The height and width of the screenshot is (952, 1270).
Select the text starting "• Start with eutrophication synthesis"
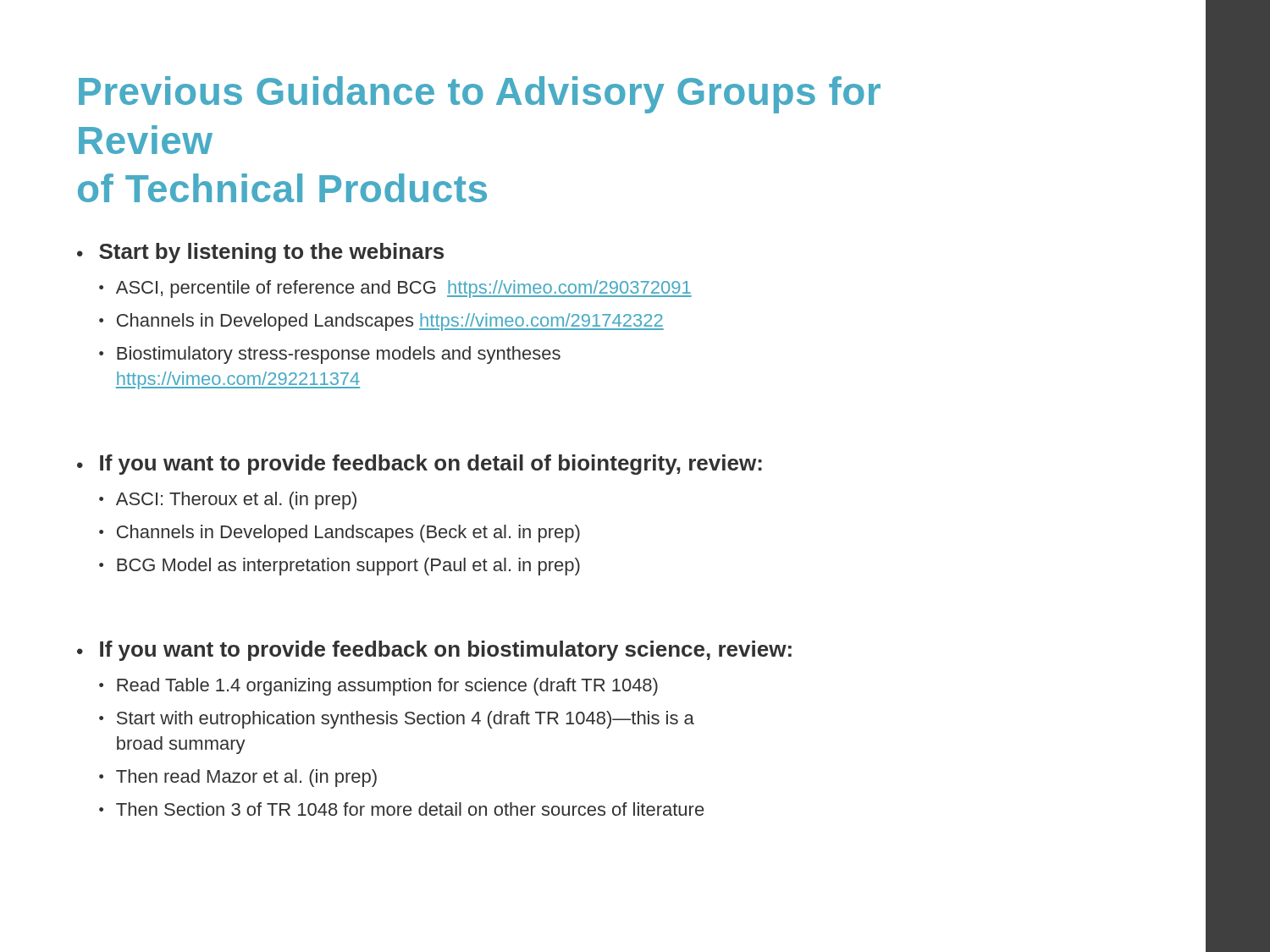coord(396,732)
